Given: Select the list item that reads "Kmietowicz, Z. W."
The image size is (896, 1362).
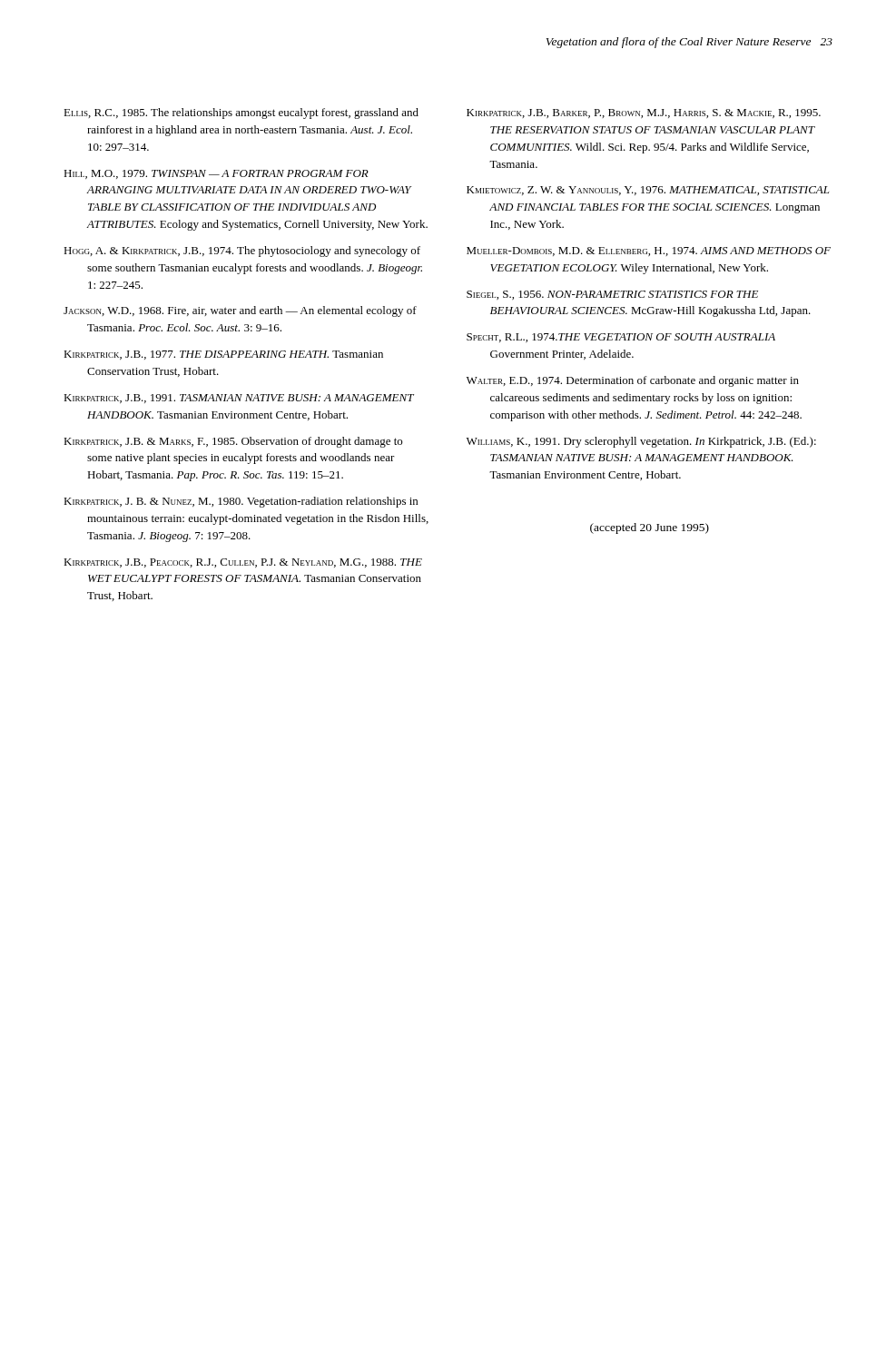Looking at the screenshot, I should [x=648, y=207].
